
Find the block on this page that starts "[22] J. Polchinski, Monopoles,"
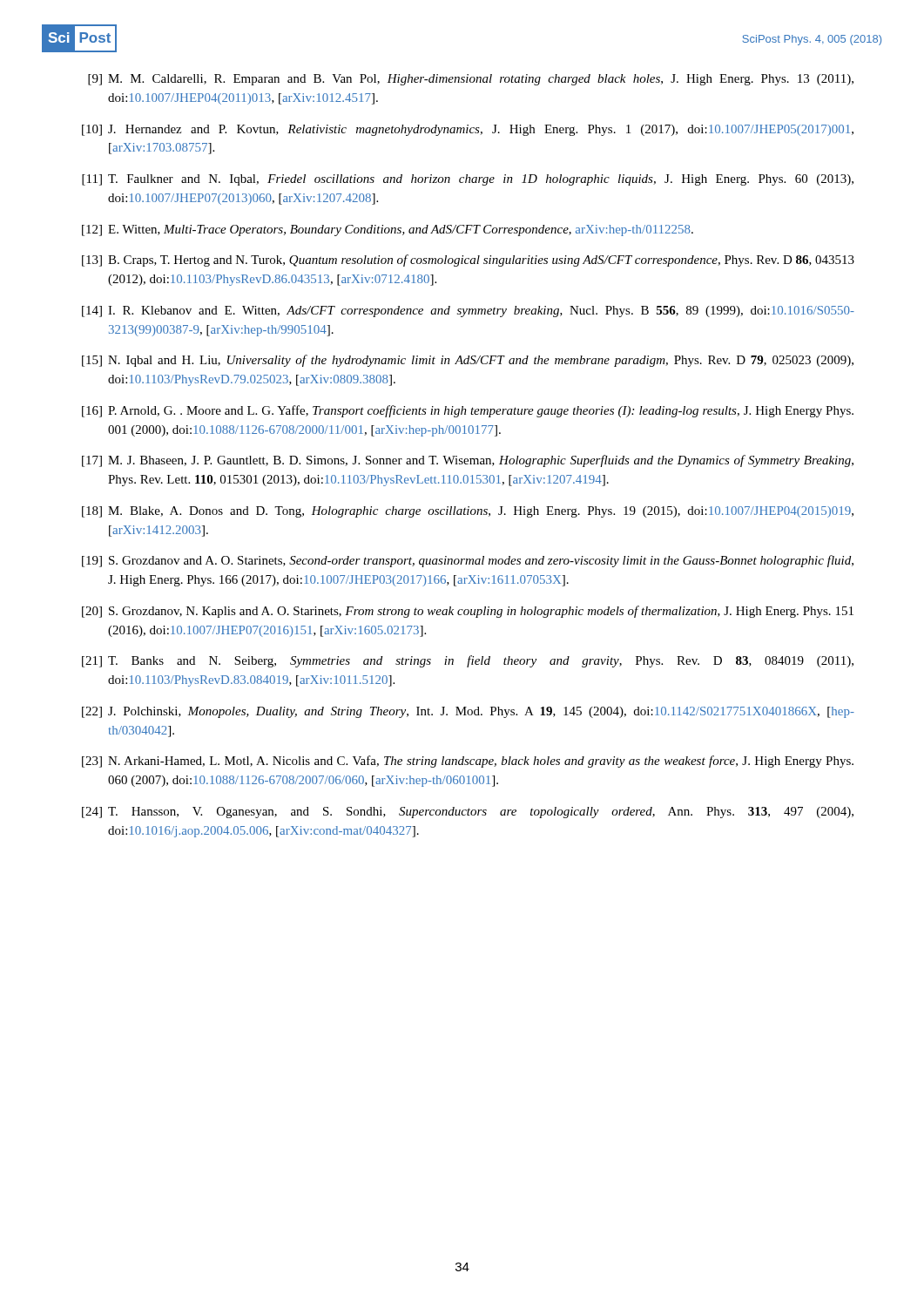[x=462, y=721]
